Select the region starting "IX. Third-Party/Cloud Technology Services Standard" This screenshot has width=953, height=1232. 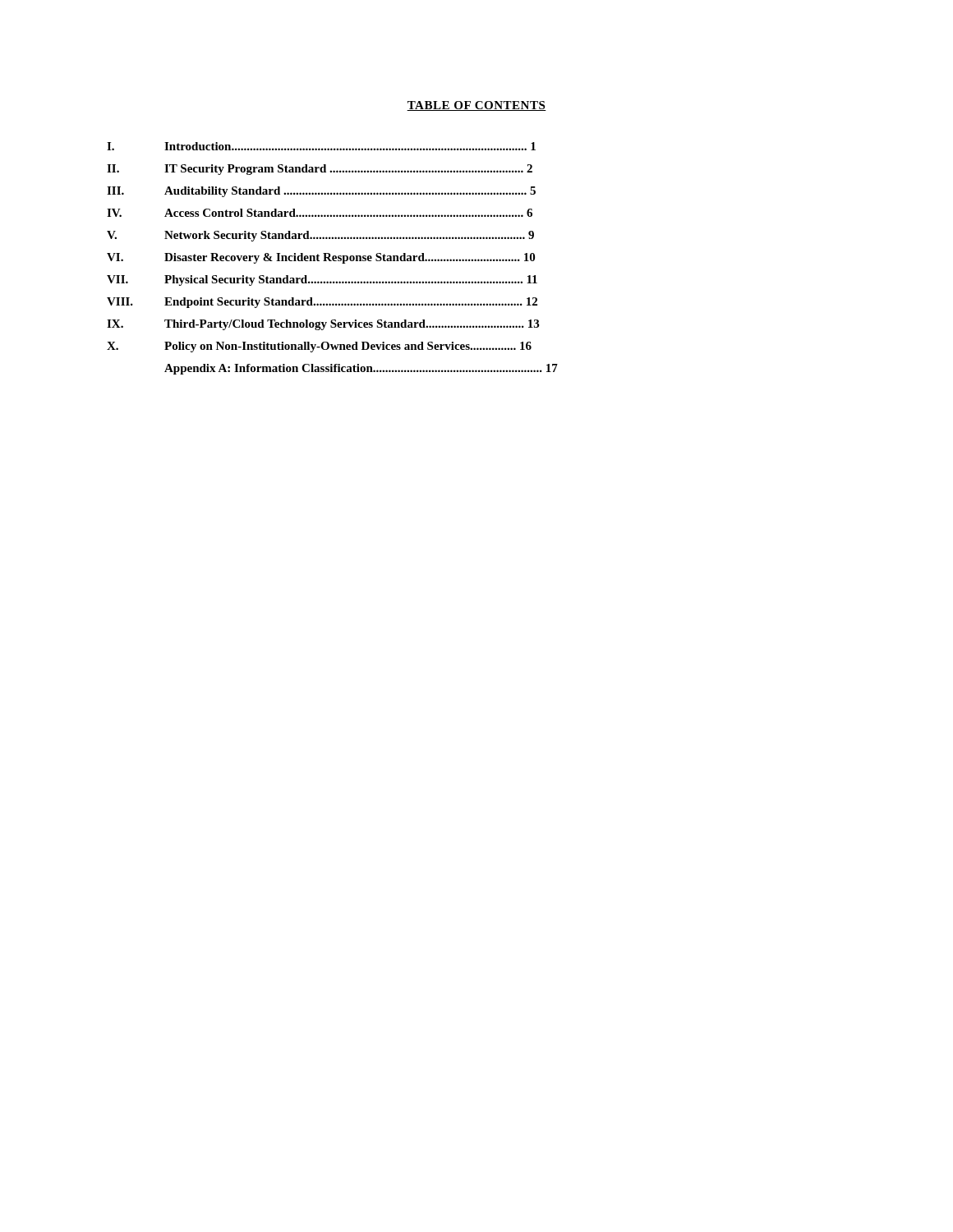[x=476, y=324]
